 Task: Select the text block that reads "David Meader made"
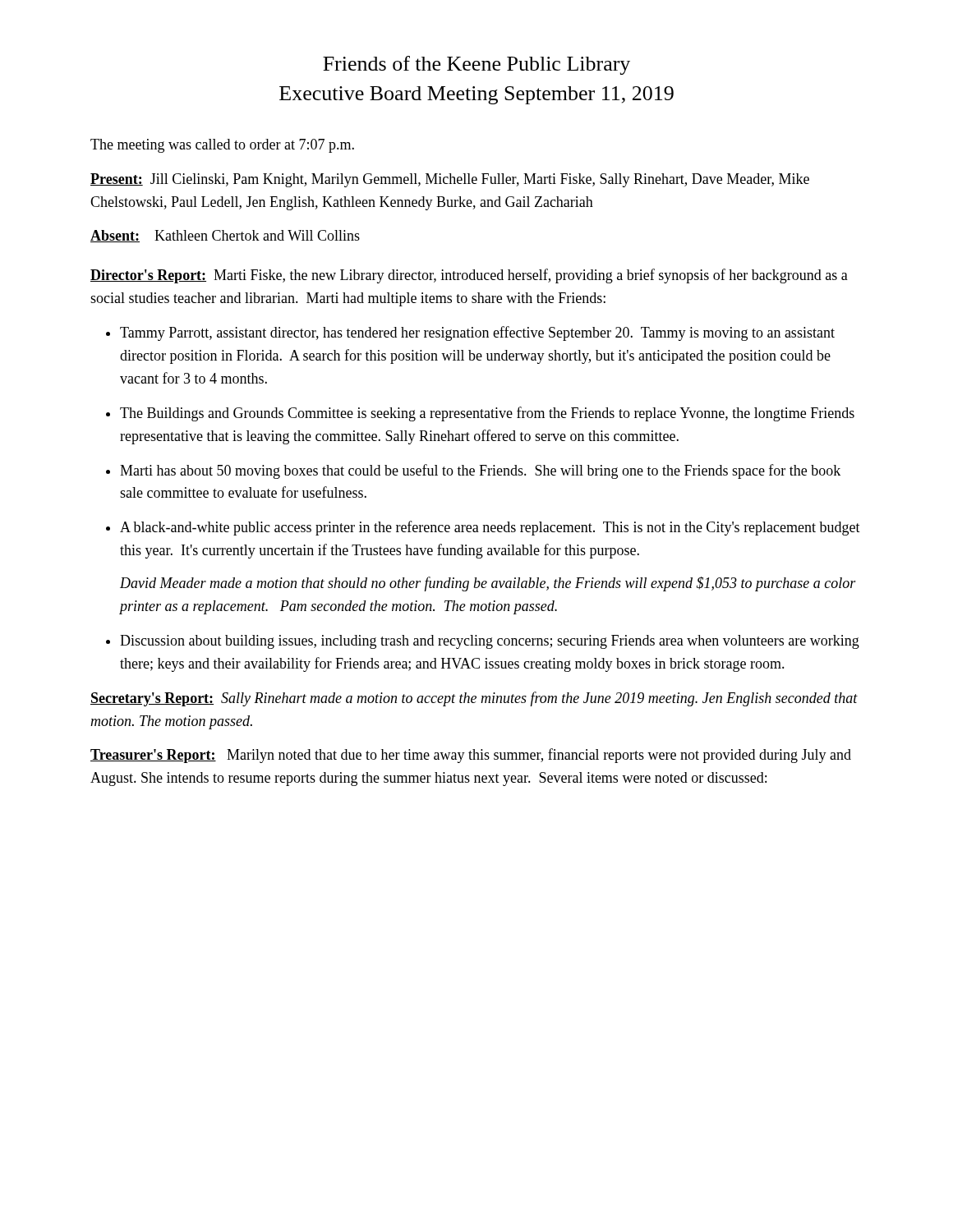[x=488, y=595]
